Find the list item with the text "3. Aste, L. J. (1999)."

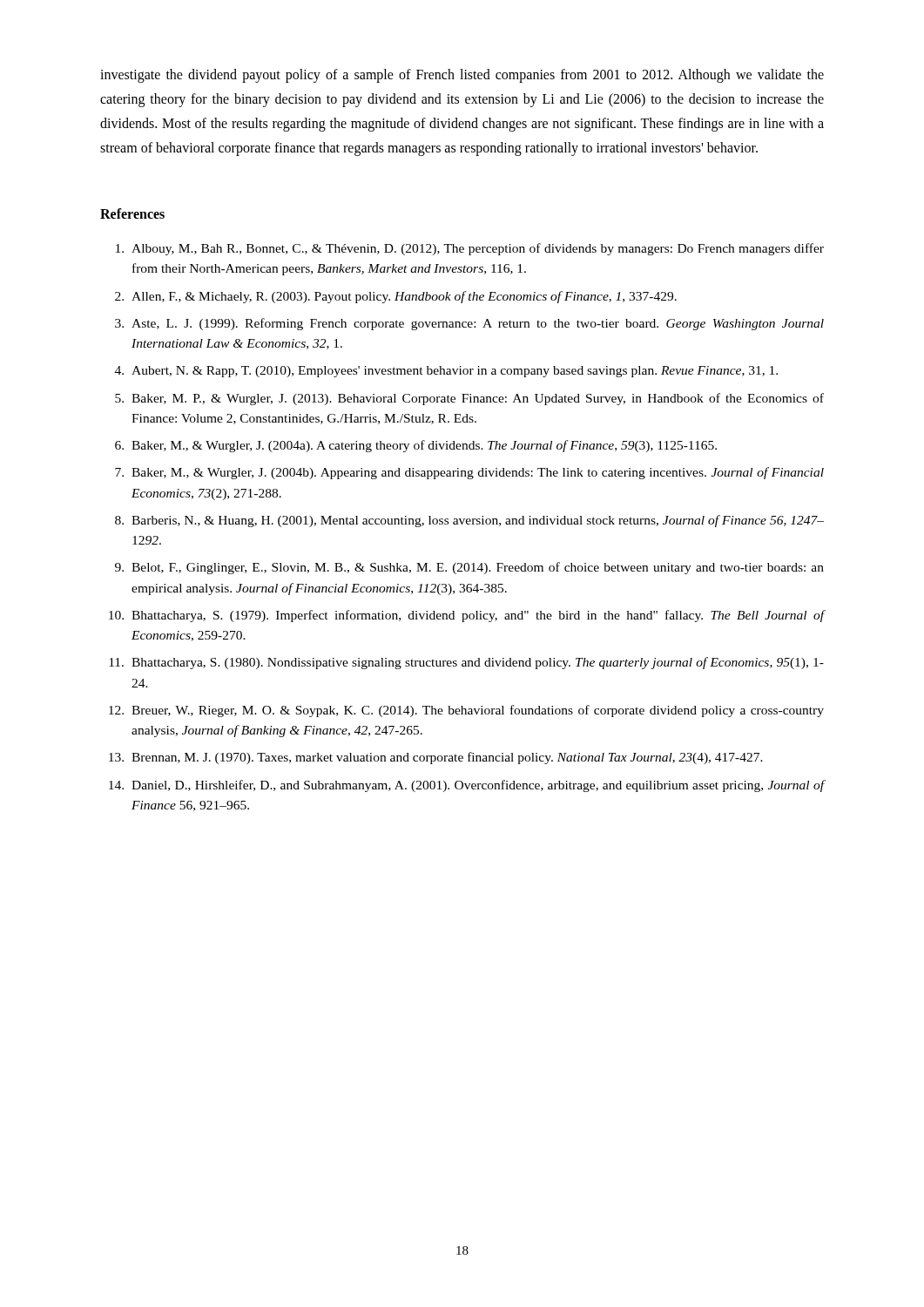coord(462,333)
